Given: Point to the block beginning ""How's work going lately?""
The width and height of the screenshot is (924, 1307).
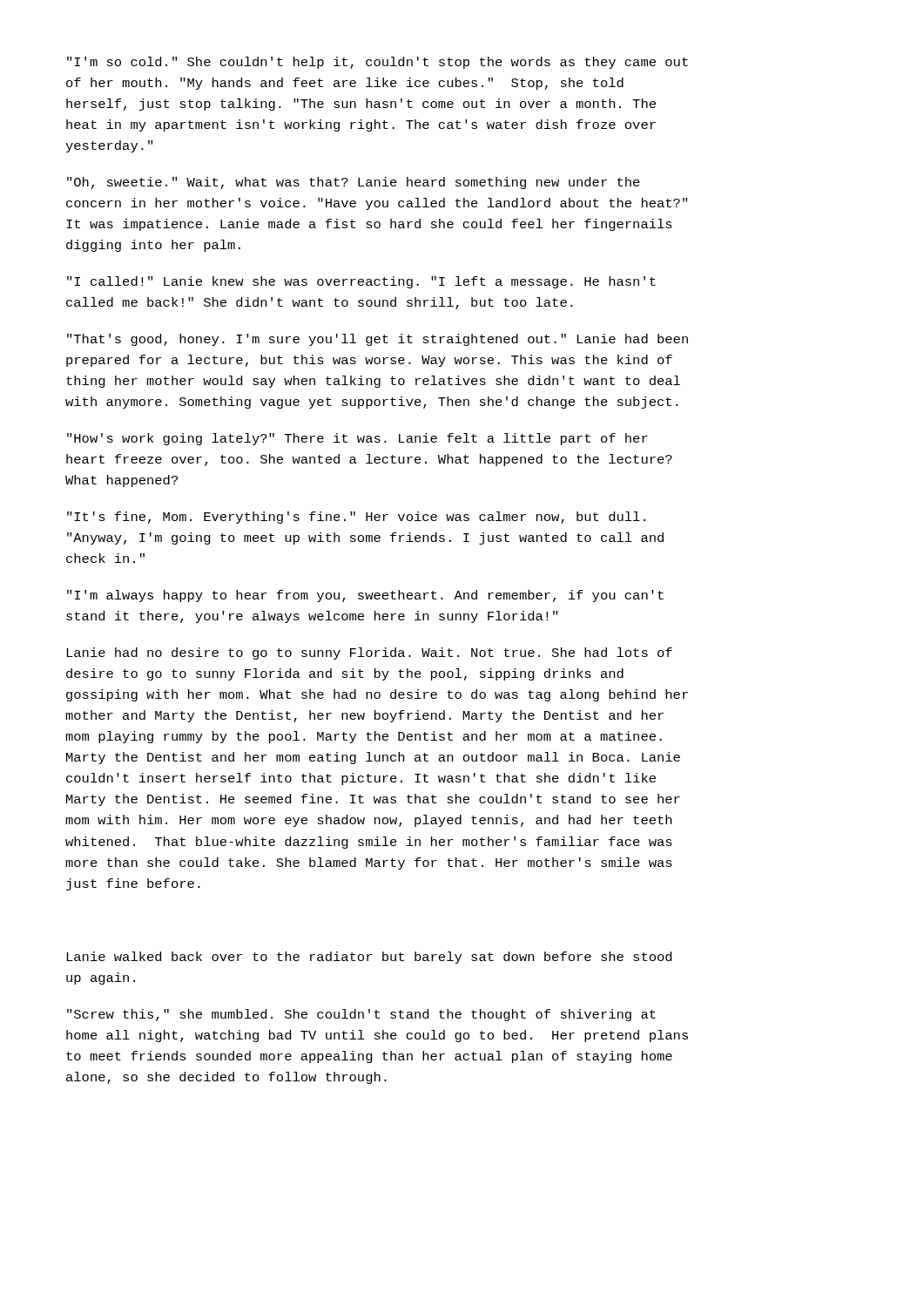Looking at the screenshot, I should pos(369,460).
